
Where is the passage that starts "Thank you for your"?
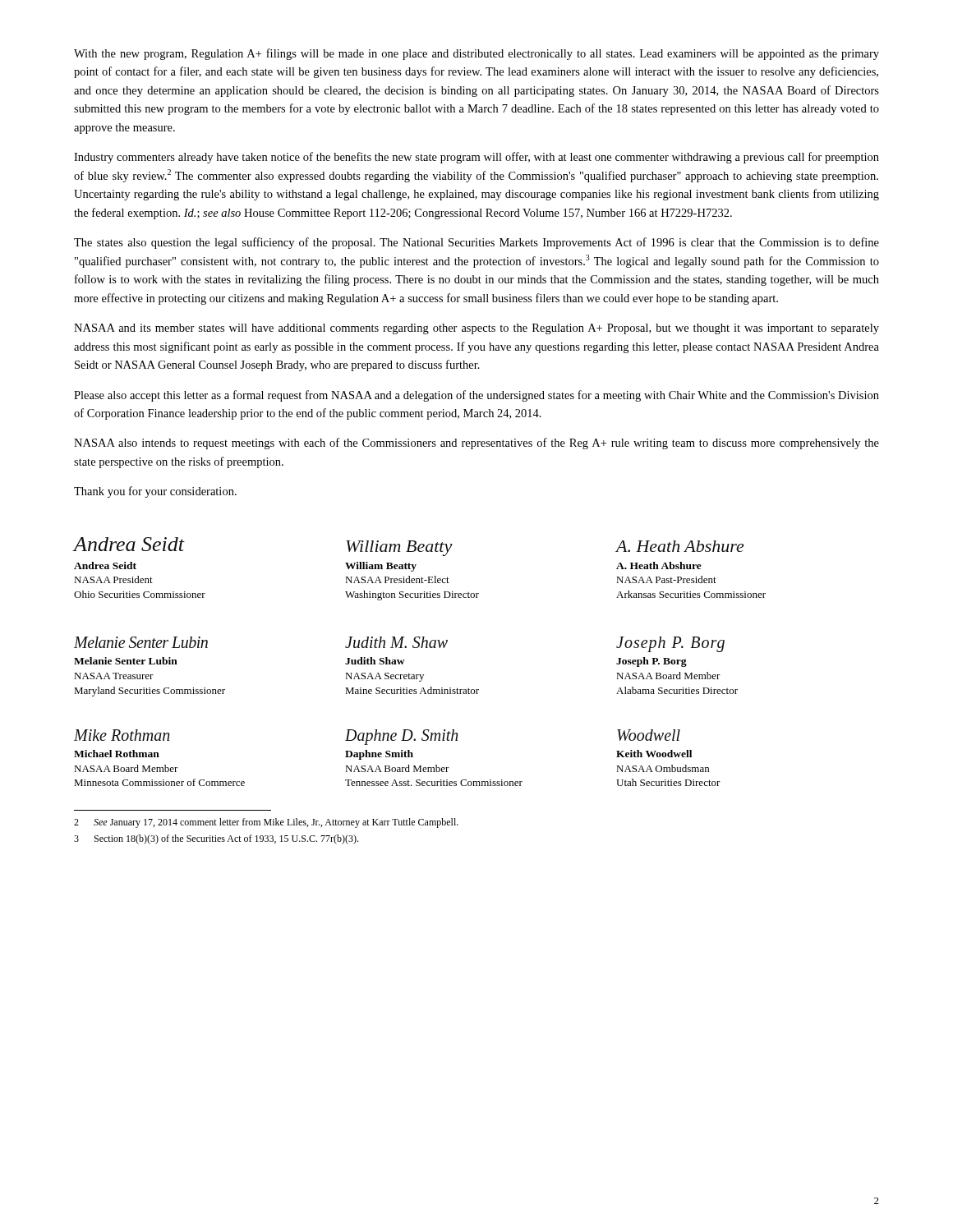tap(155, 492)
